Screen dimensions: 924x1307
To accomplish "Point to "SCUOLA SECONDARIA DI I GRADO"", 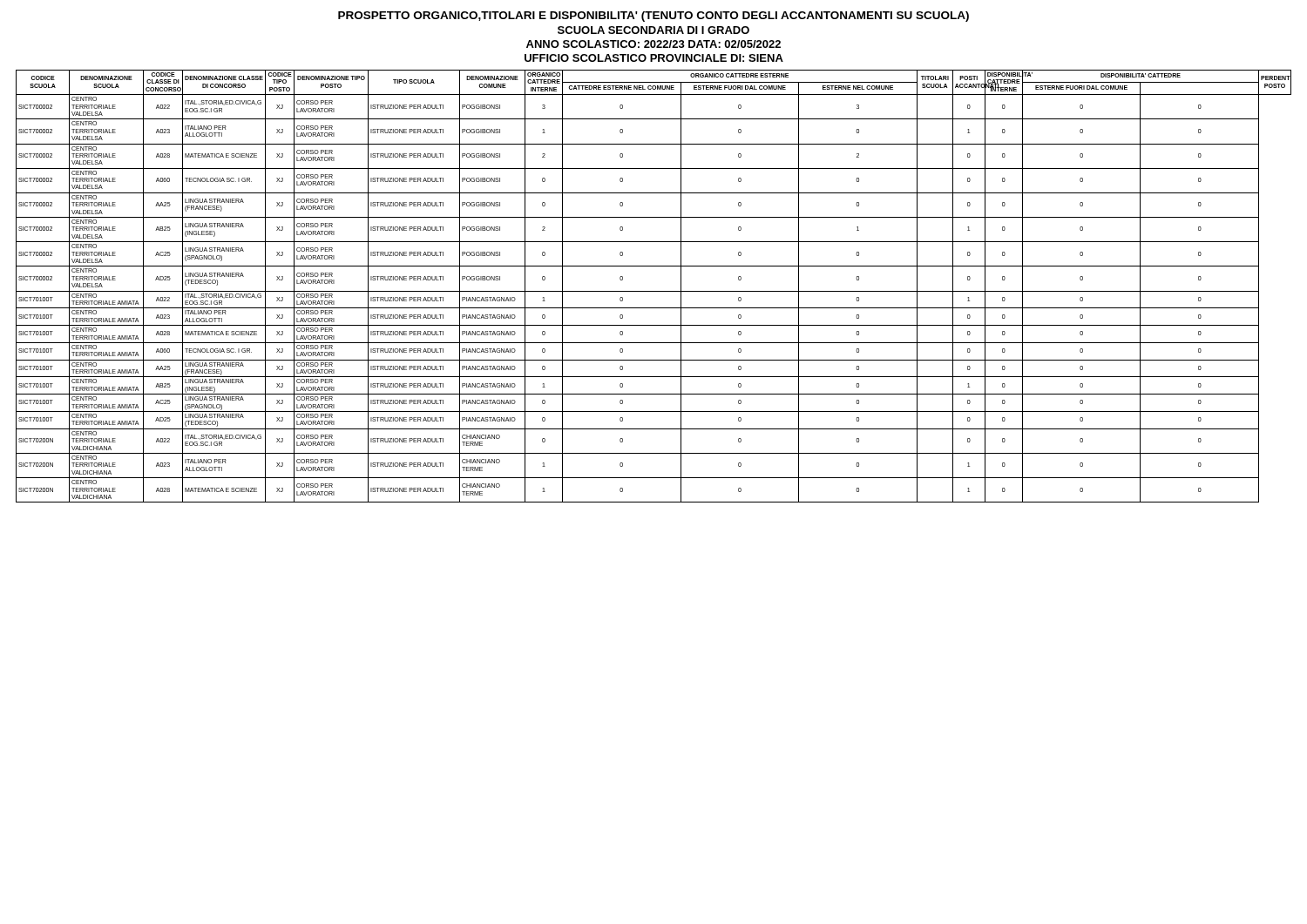I will (x=654, y=30).
